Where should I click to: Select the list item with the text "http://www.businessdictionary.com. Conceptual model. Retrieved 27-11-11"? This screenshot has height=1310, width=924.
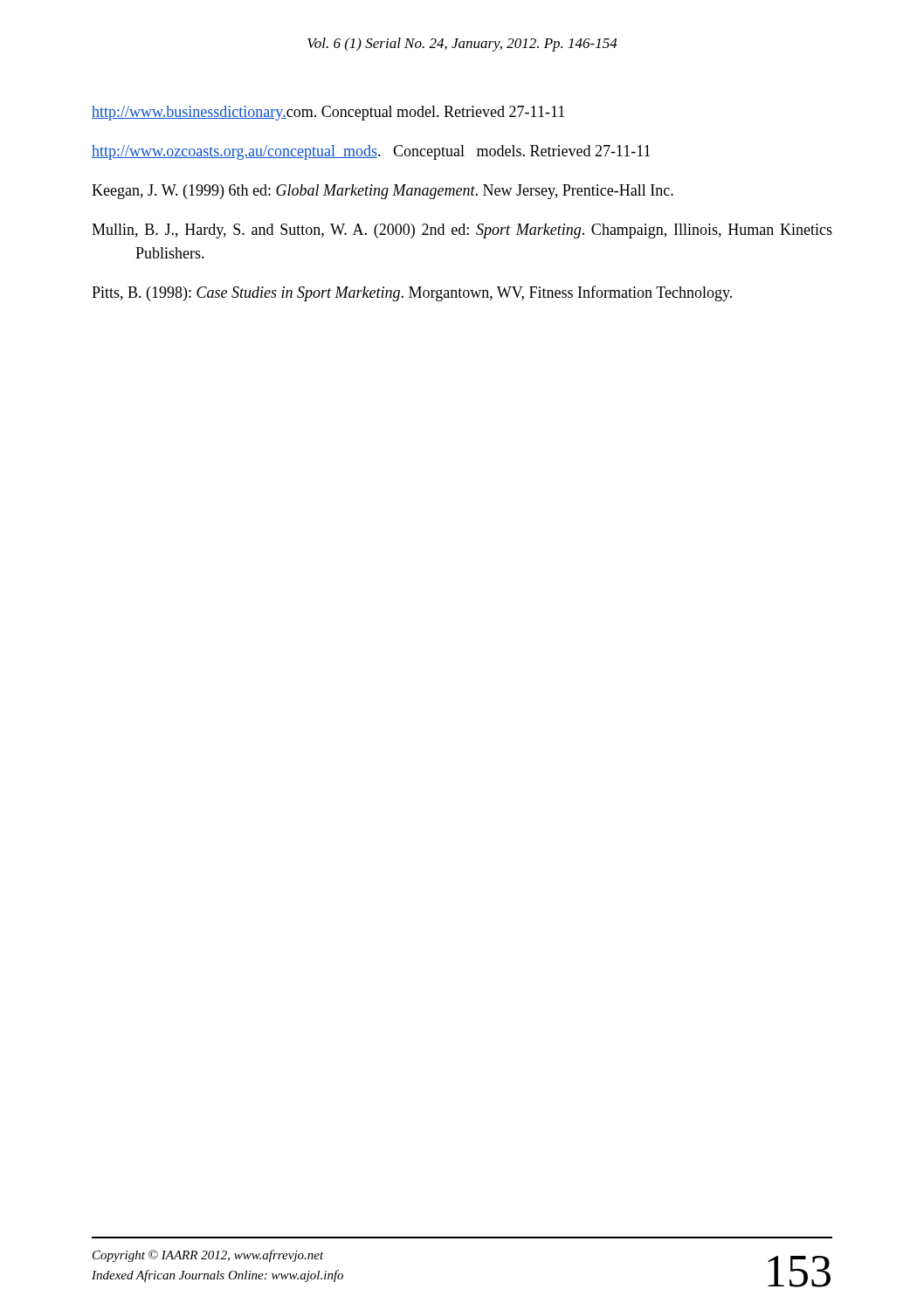tap(328, 112)
